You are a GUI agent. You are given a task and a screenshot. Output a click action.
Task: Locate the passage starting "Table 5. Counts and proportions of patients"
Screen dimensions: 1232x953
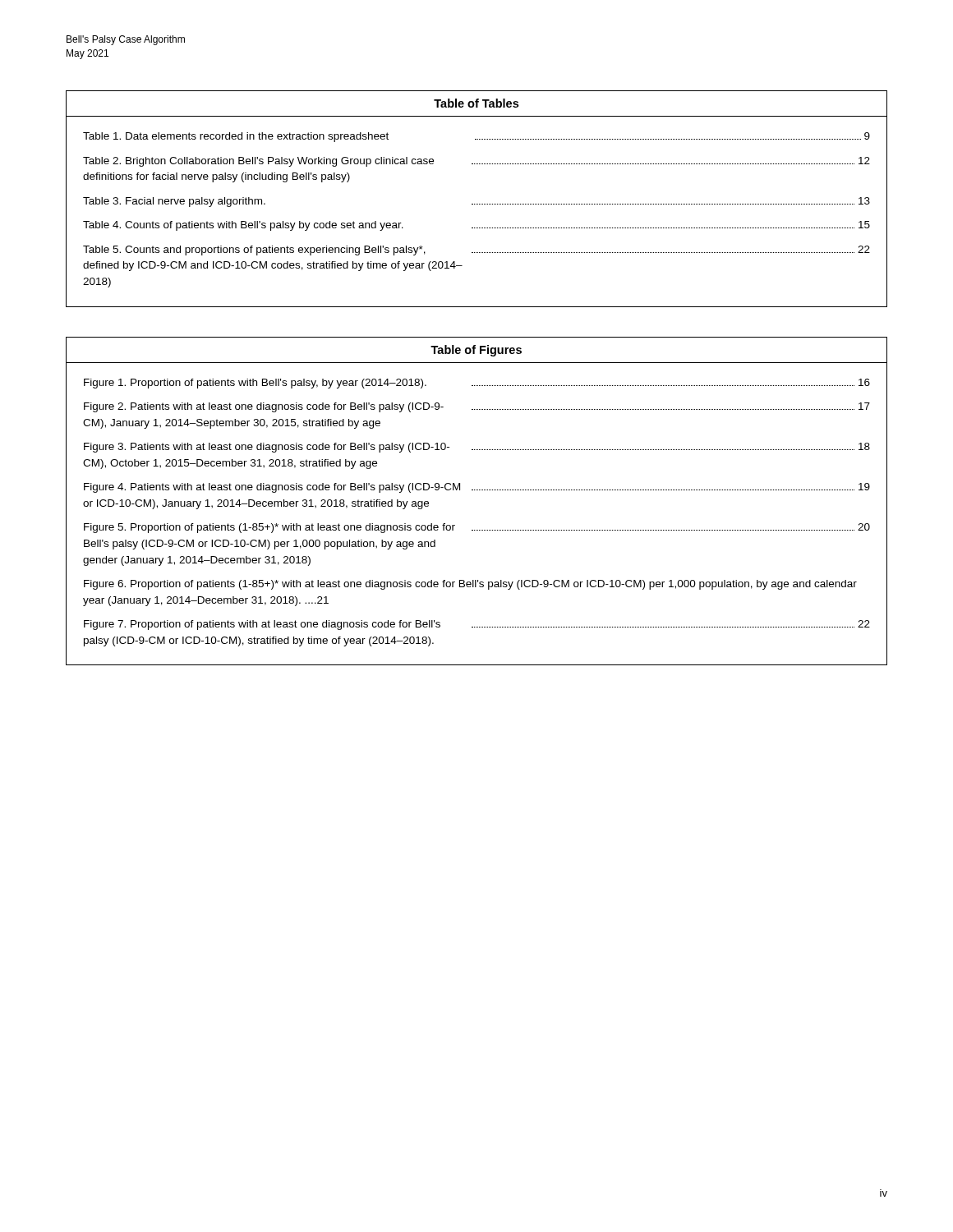476,251
